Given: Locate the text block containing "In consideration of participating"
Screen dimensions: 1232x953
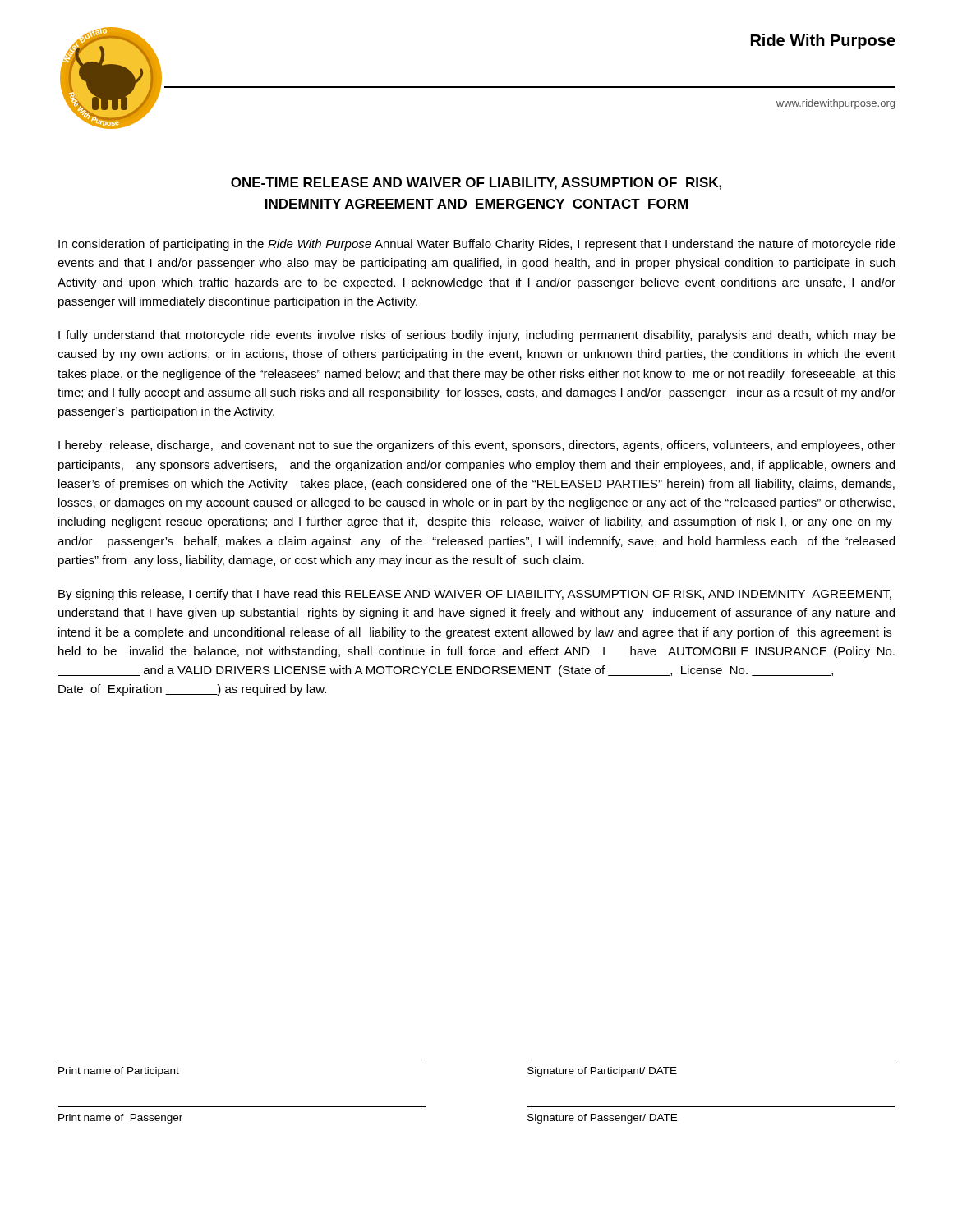Looking at the screenshot, I should pyautogui.click(x=476, y=272).
